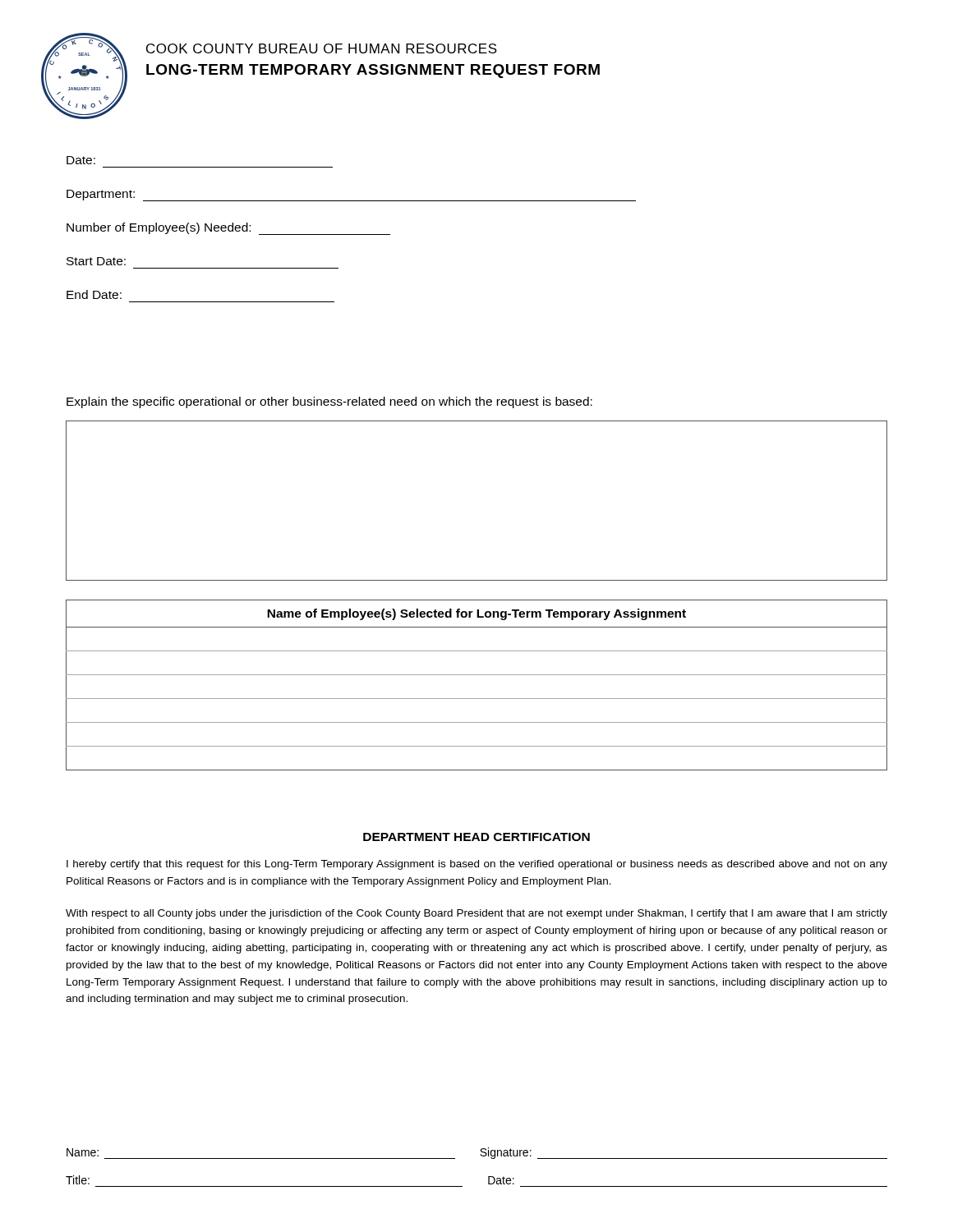Select the text block starting "Explain the specific operational or other business-related"
953x1232 pixels.
tap(329, 401)
